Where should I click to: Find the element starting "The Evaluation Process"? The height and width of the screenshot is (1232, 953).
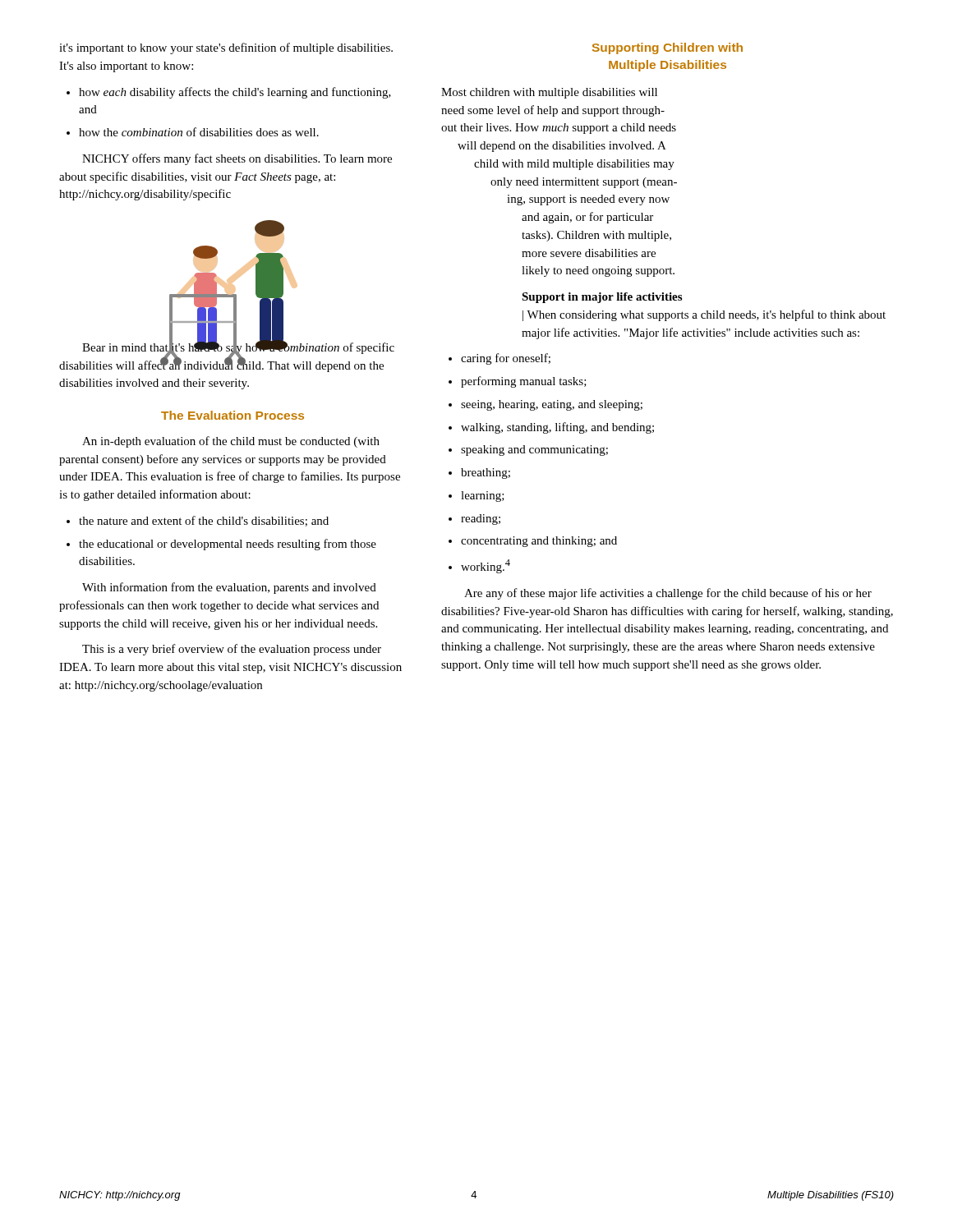pyautogui.click(x=233, y=415)
